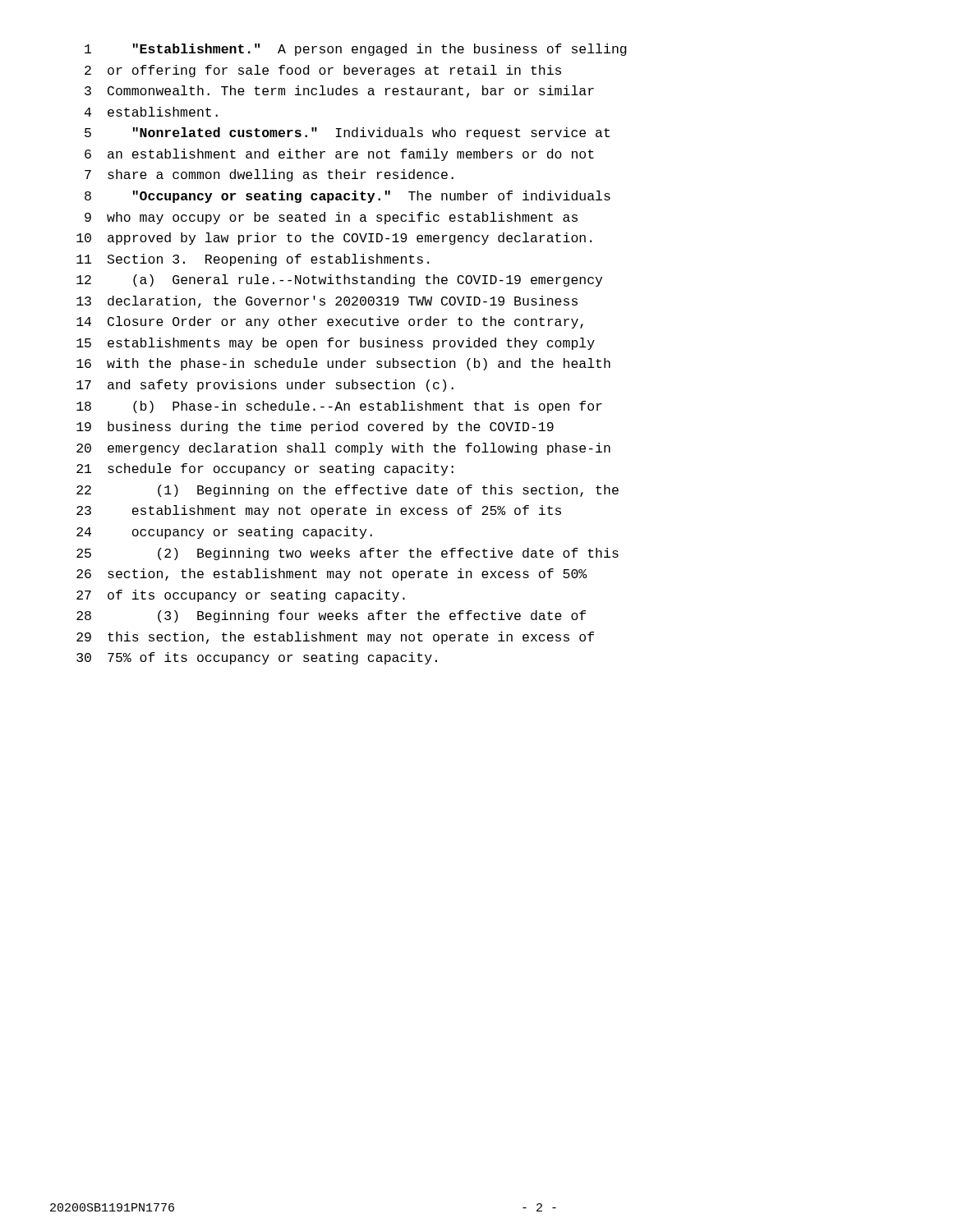
Task: Locate the block of text that opens with "17 and safety provisions"
Action: point(265,386)
